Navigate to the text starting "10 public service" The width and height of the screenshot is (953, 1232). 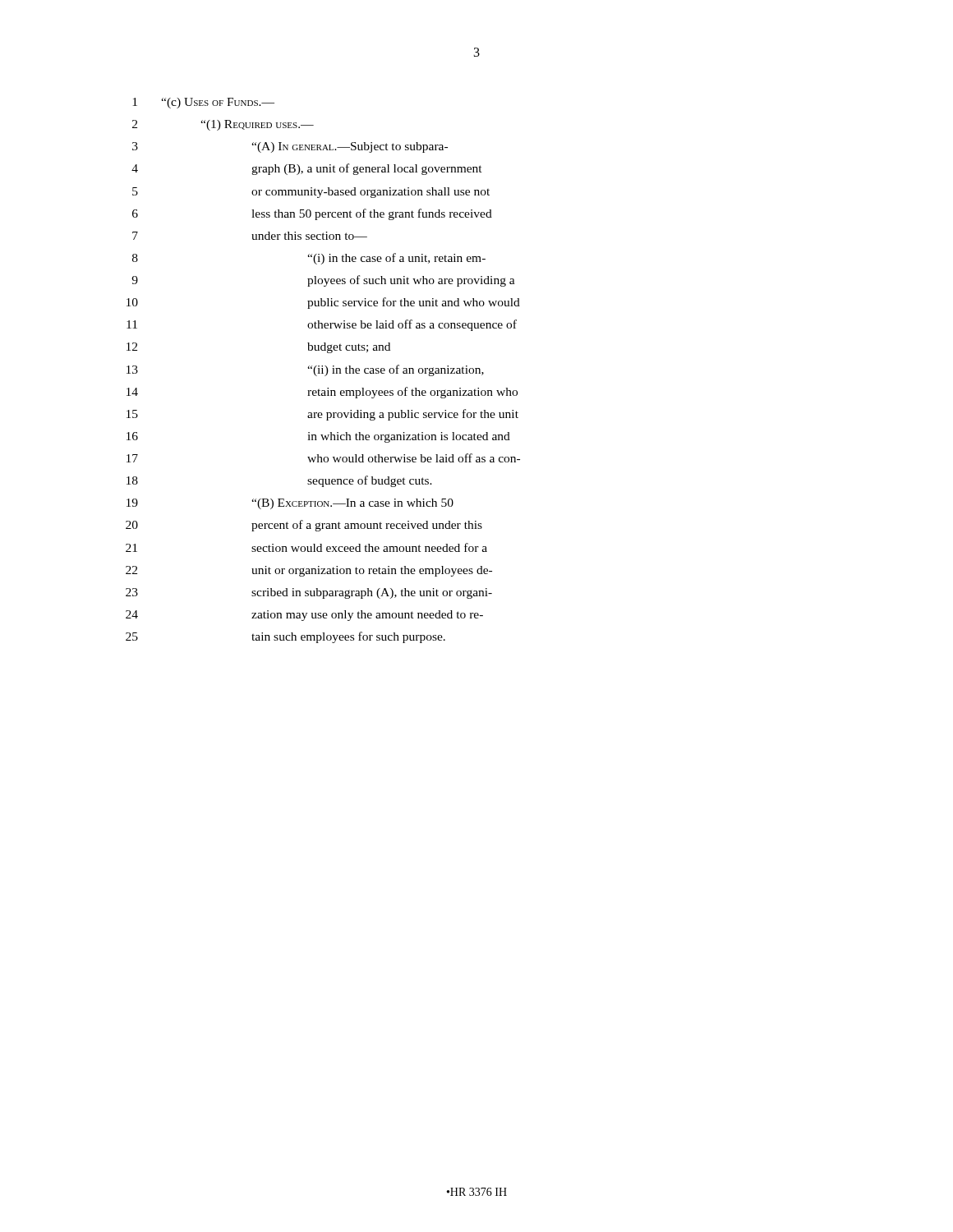[x=476, y=302]
